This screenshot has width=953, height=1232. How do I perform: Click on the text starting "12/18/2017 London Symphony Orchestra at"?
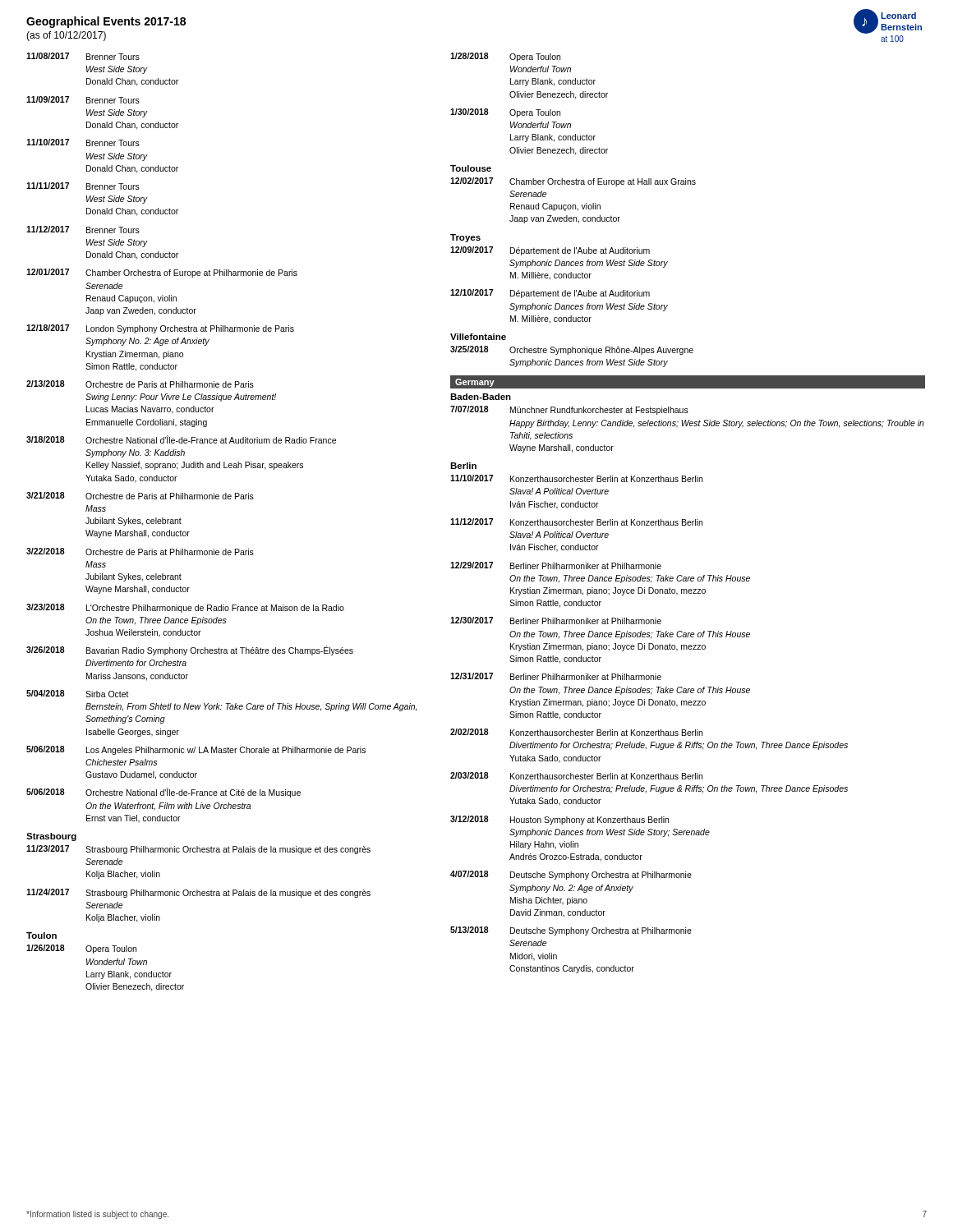160,329
